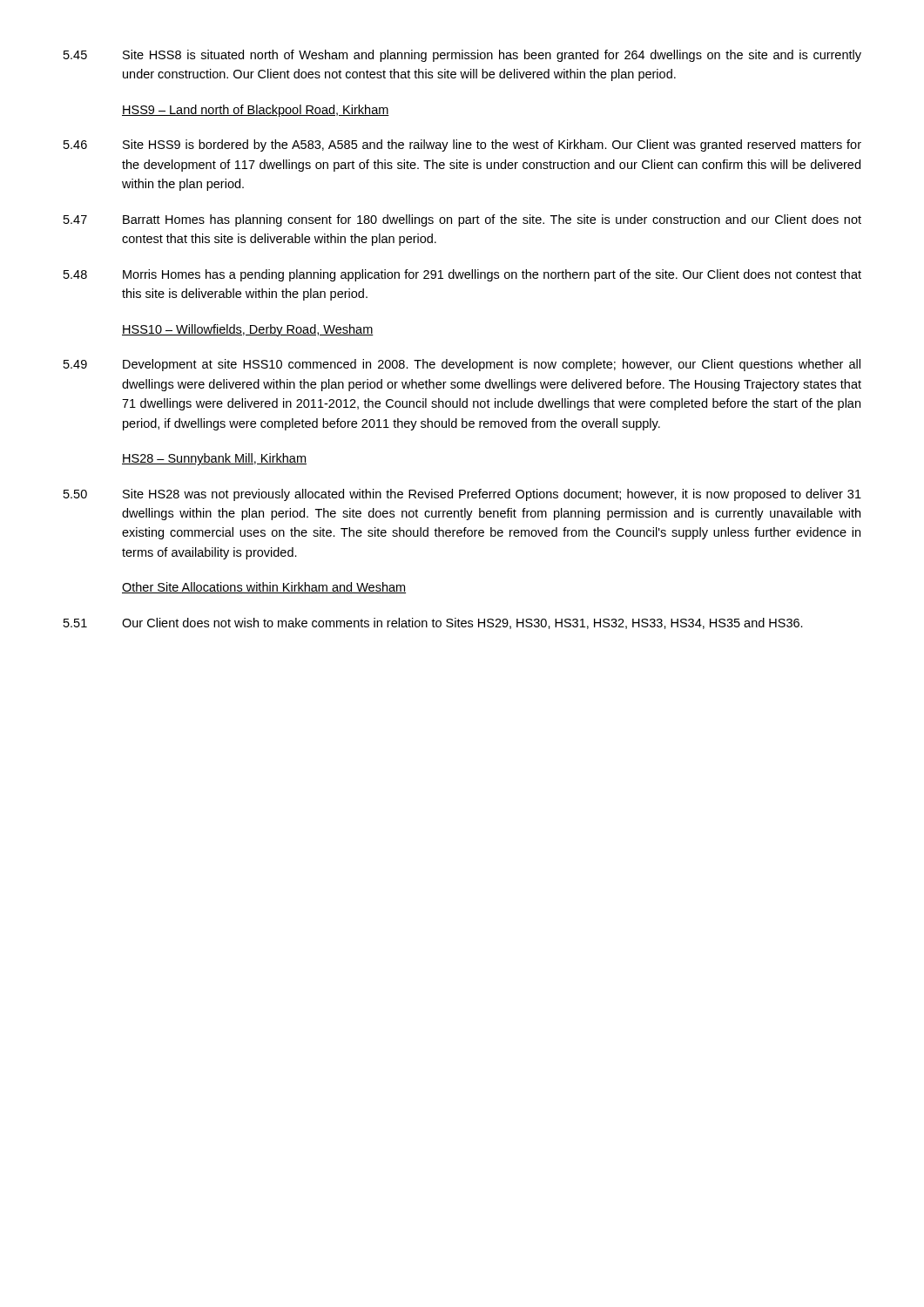Select the text block containing "47 Barratt Homes"
The height and width of the screenshot is (1307, 924).
point(462,229)
